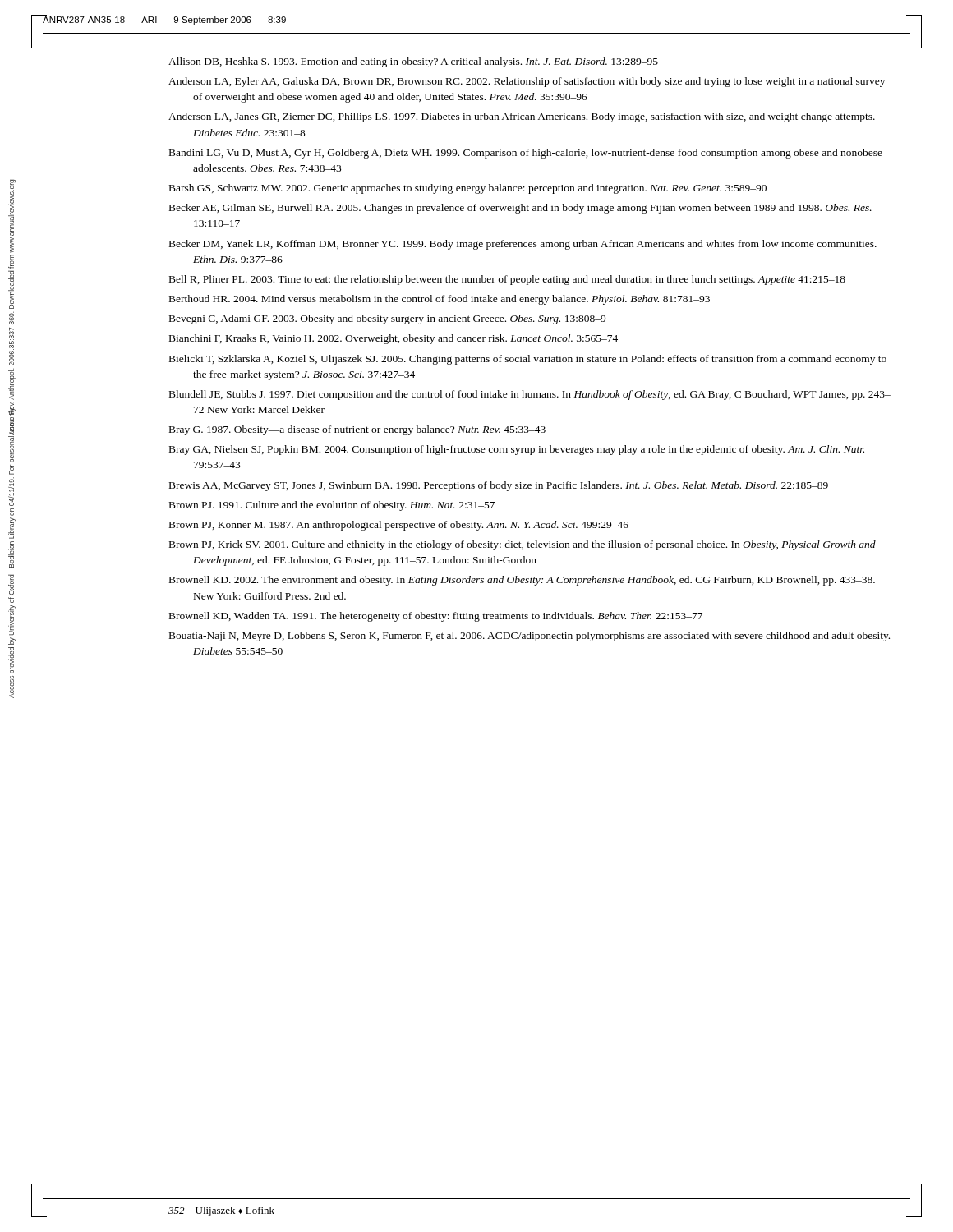Select the block starting "Berthoud HR. 2004. Mind versus"
The image size is (953, 1232).
point(439,299)
